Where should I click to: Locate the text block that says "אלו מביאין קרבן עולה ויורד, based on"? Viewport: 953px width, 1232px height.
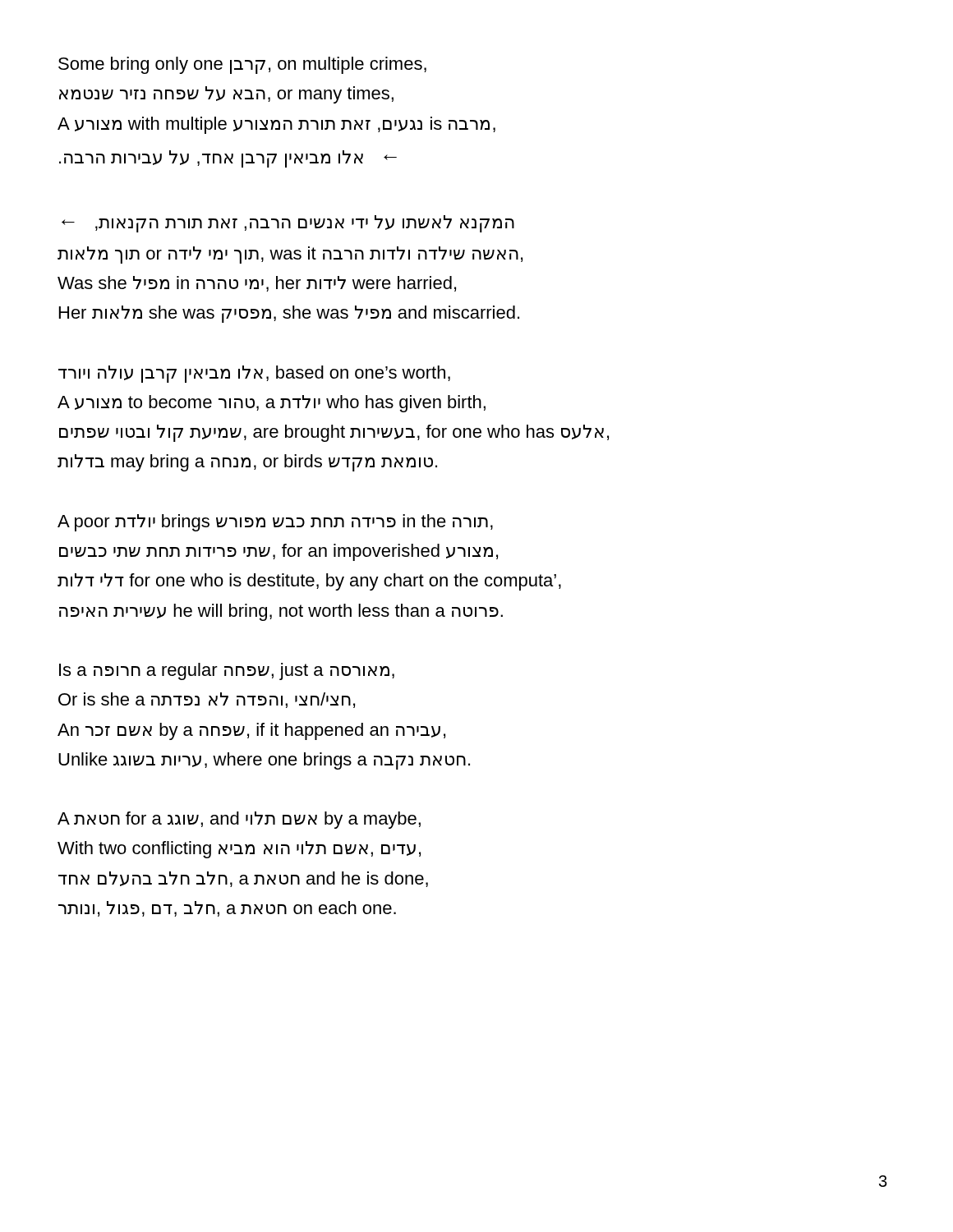[334, 417]
